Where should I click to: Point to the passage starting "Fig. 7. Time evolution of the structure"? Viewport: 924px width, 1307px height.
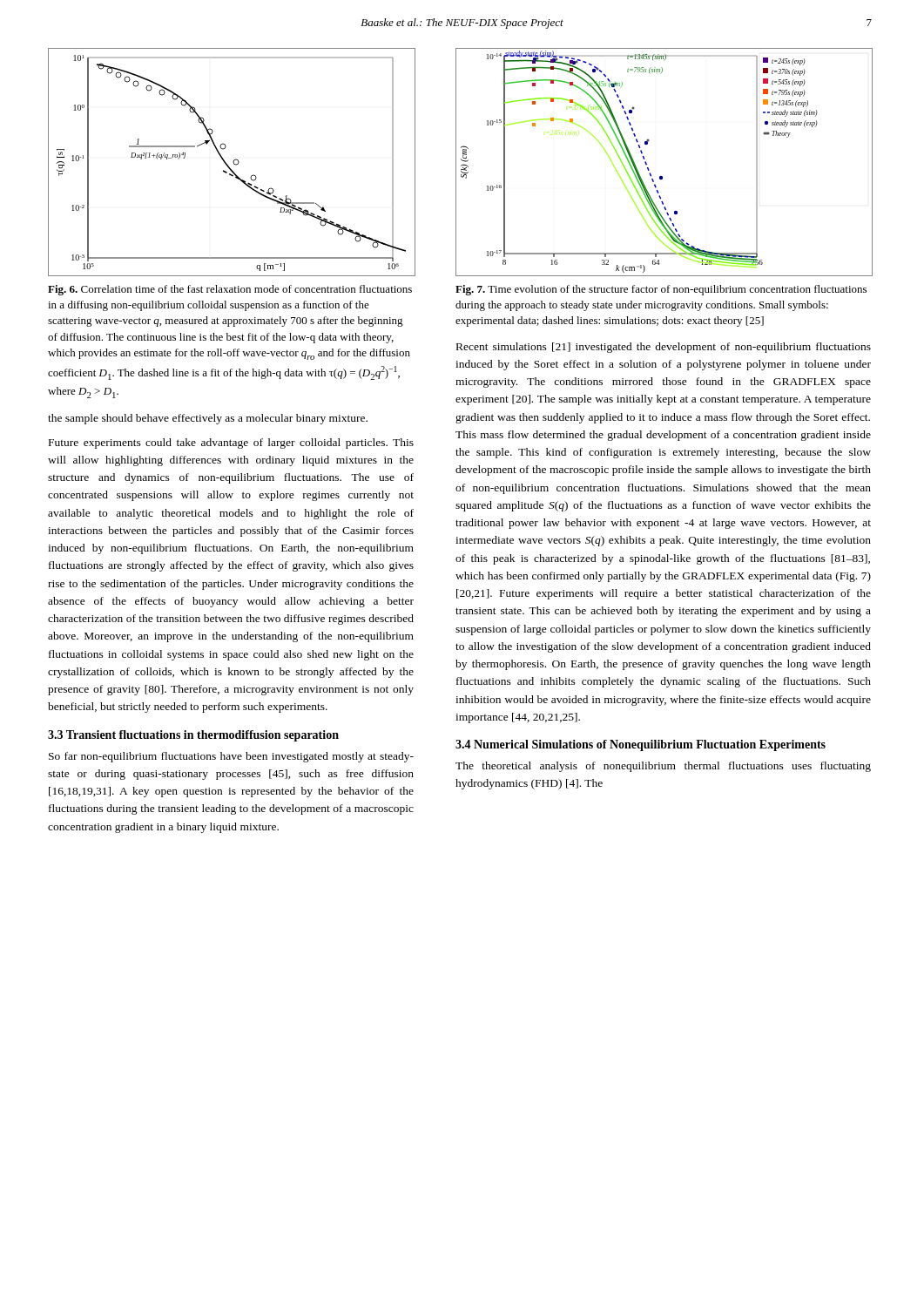pyautogui.click(x=661, y=305)
